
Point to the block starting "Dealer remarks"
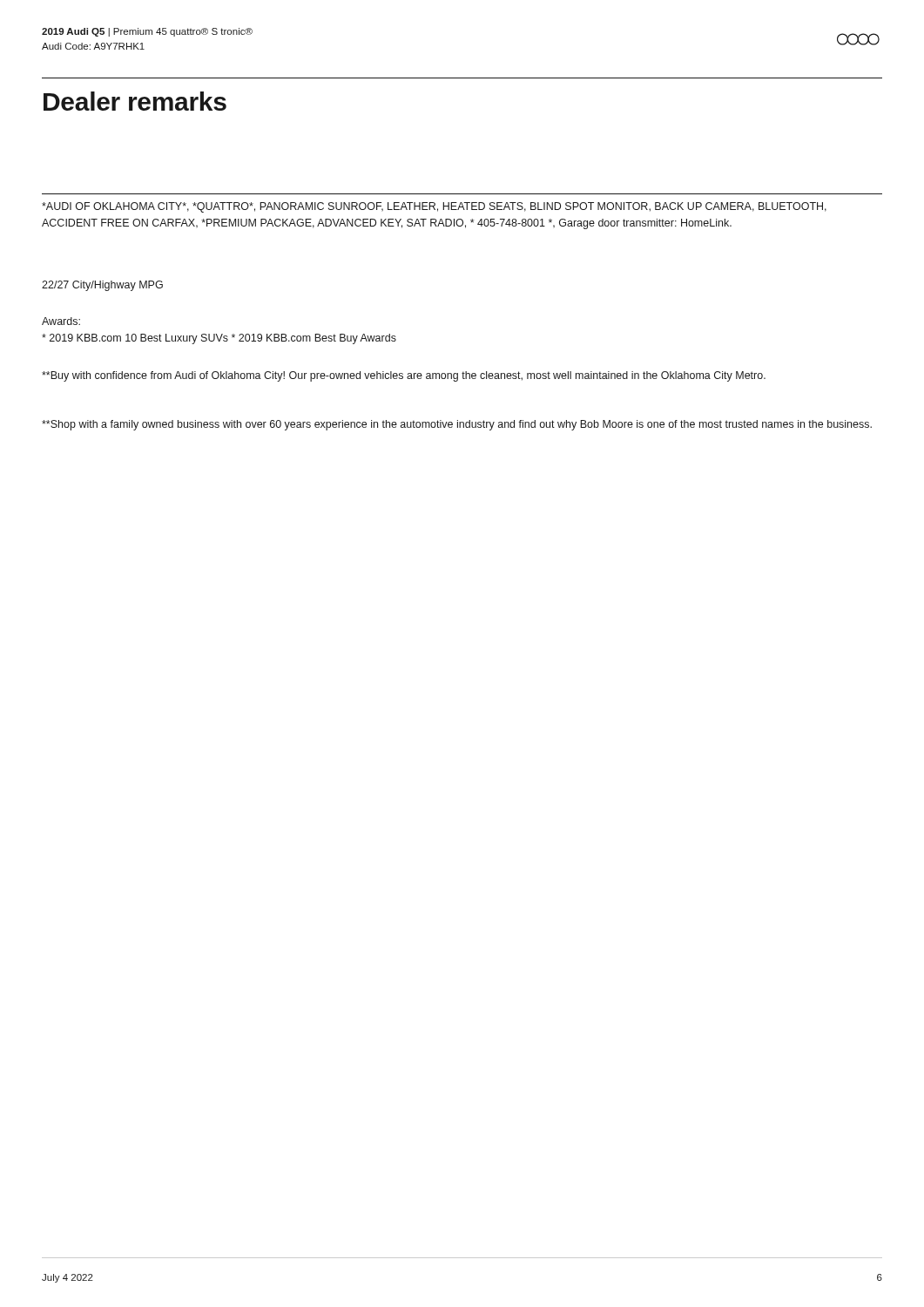click(x=134, y=102)
